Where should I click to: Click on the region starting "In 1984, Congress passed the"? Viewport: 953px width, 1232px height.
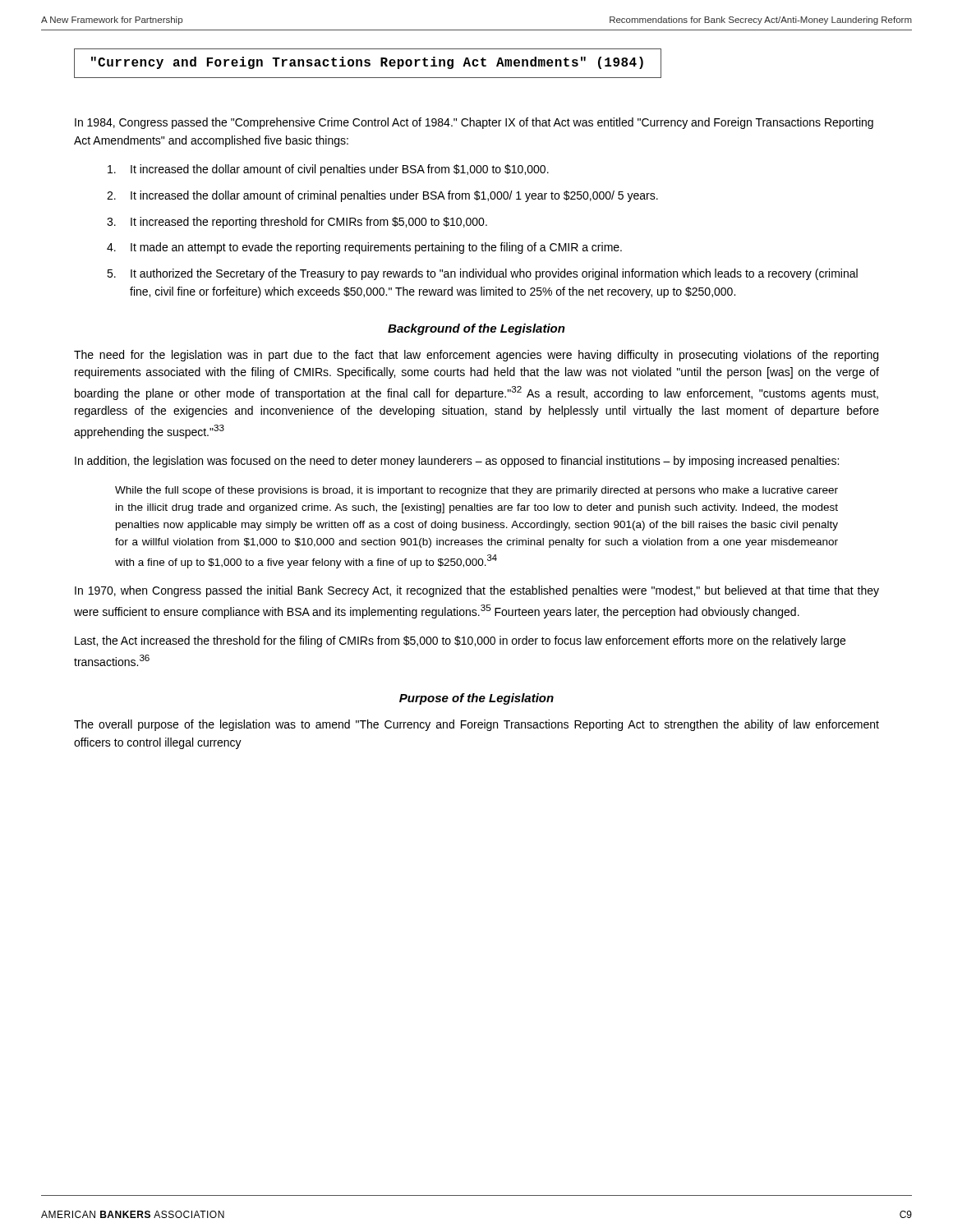pos(474,131)
